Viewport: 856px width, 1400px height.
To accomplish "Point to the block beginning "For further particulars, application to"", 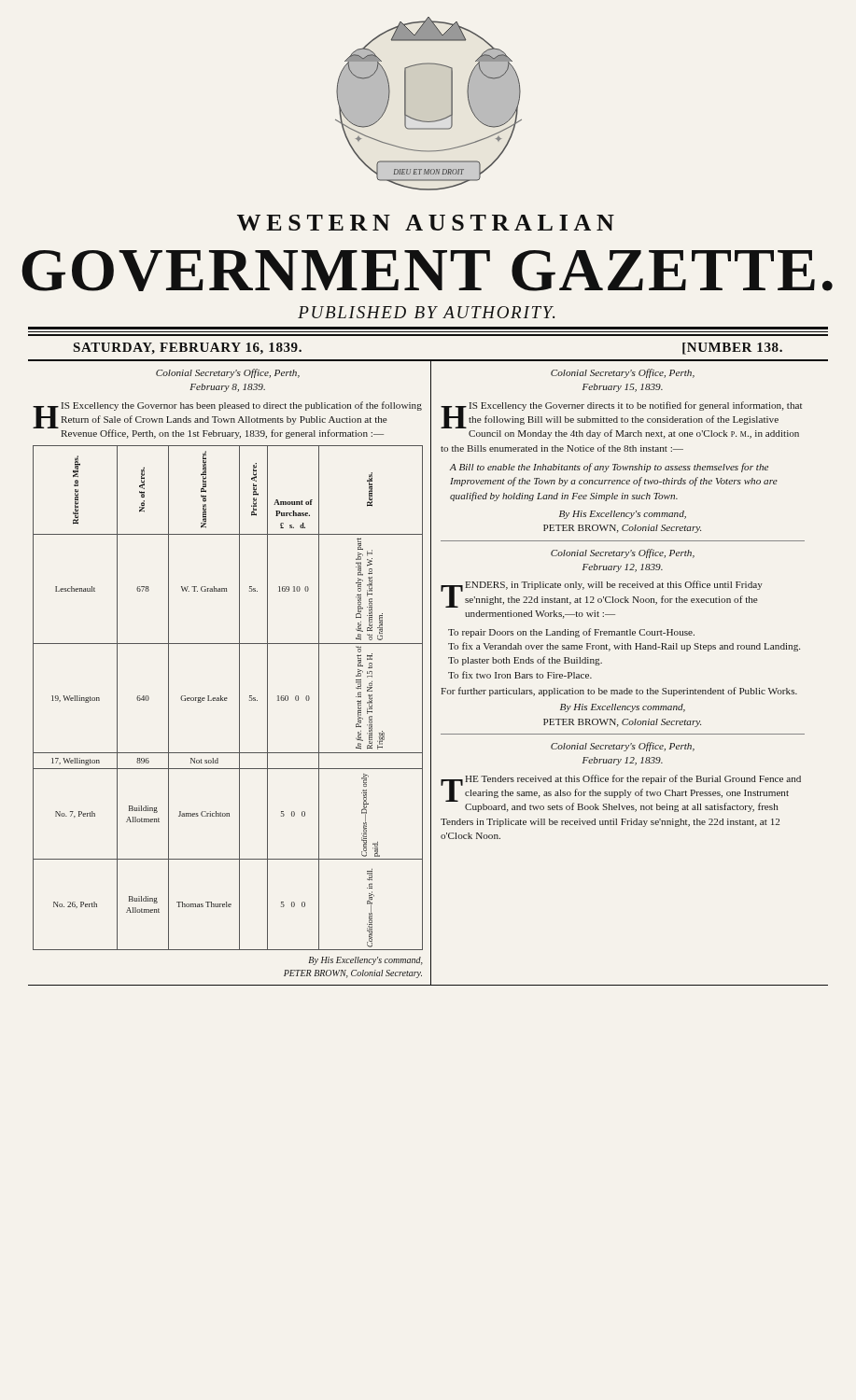I will tap(619, 690).
